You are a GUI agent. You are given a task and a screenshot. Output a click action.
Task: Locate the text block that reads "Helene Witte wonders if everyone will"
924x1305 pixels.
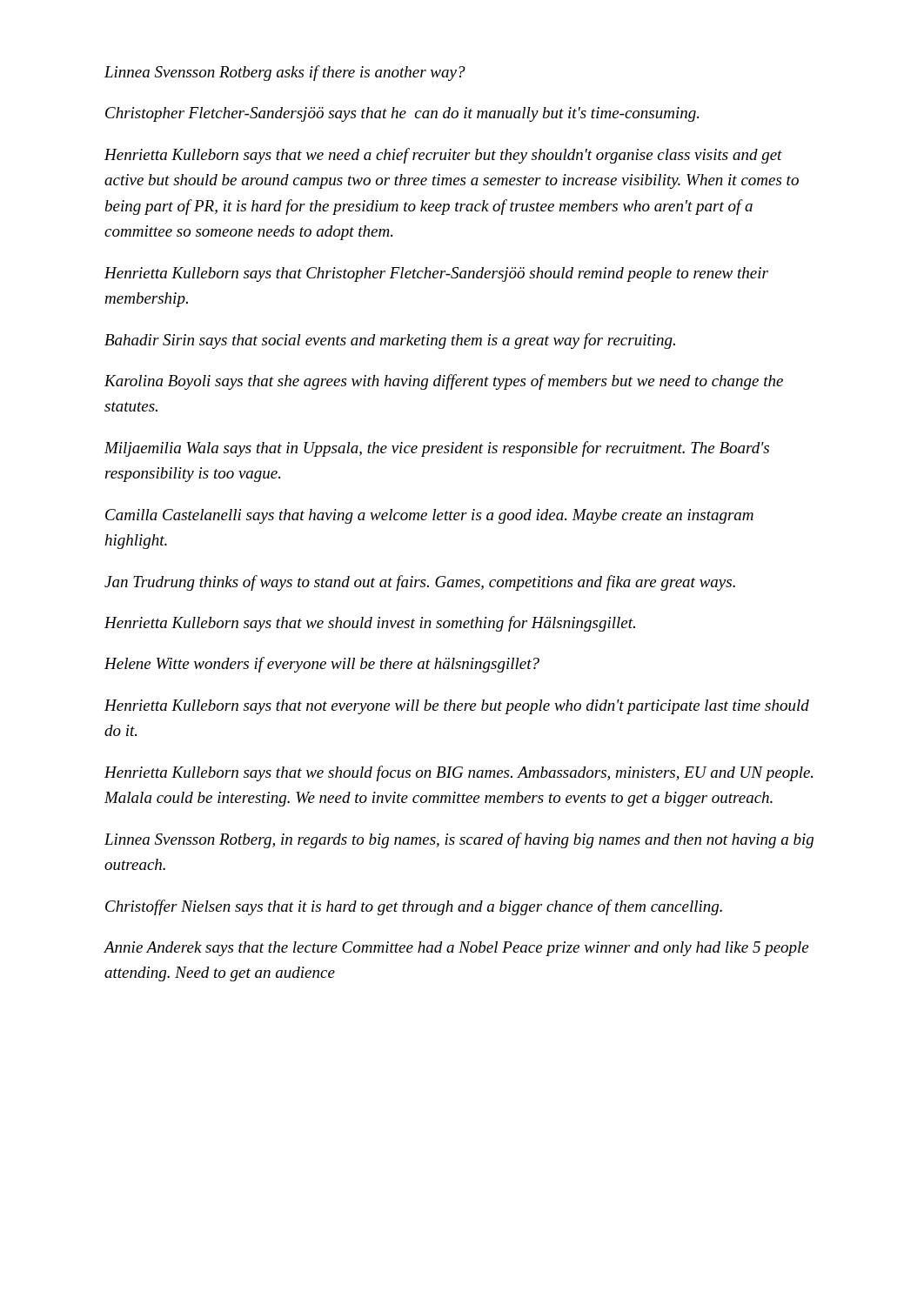[x=322, y=664]
